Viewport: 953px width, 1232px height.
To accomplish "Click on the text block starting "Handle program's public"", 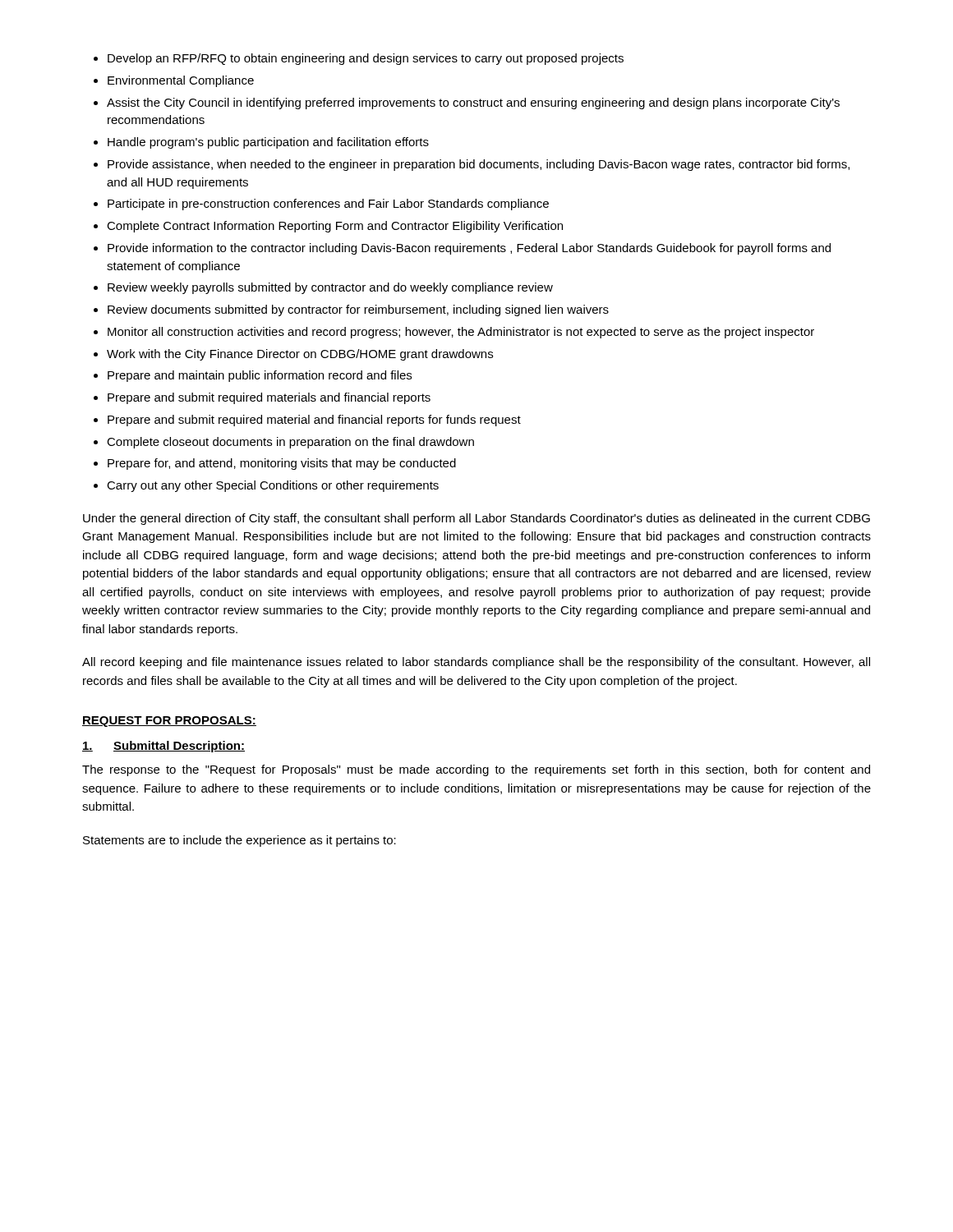I will pos(268,143).
